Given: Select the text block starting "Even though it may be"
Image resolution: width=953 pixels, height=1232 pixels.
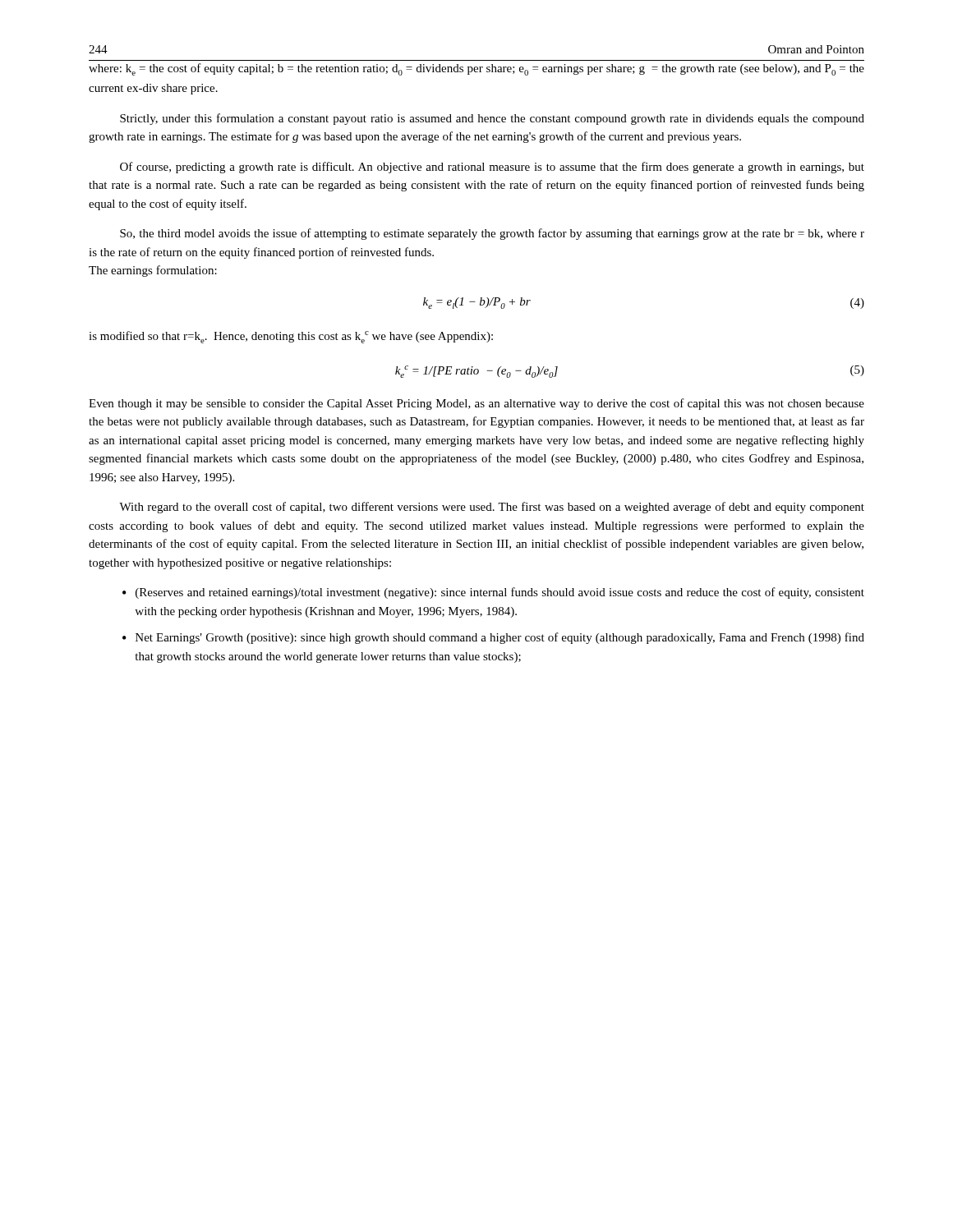Looking at the screenshot, I should point(476,440).
